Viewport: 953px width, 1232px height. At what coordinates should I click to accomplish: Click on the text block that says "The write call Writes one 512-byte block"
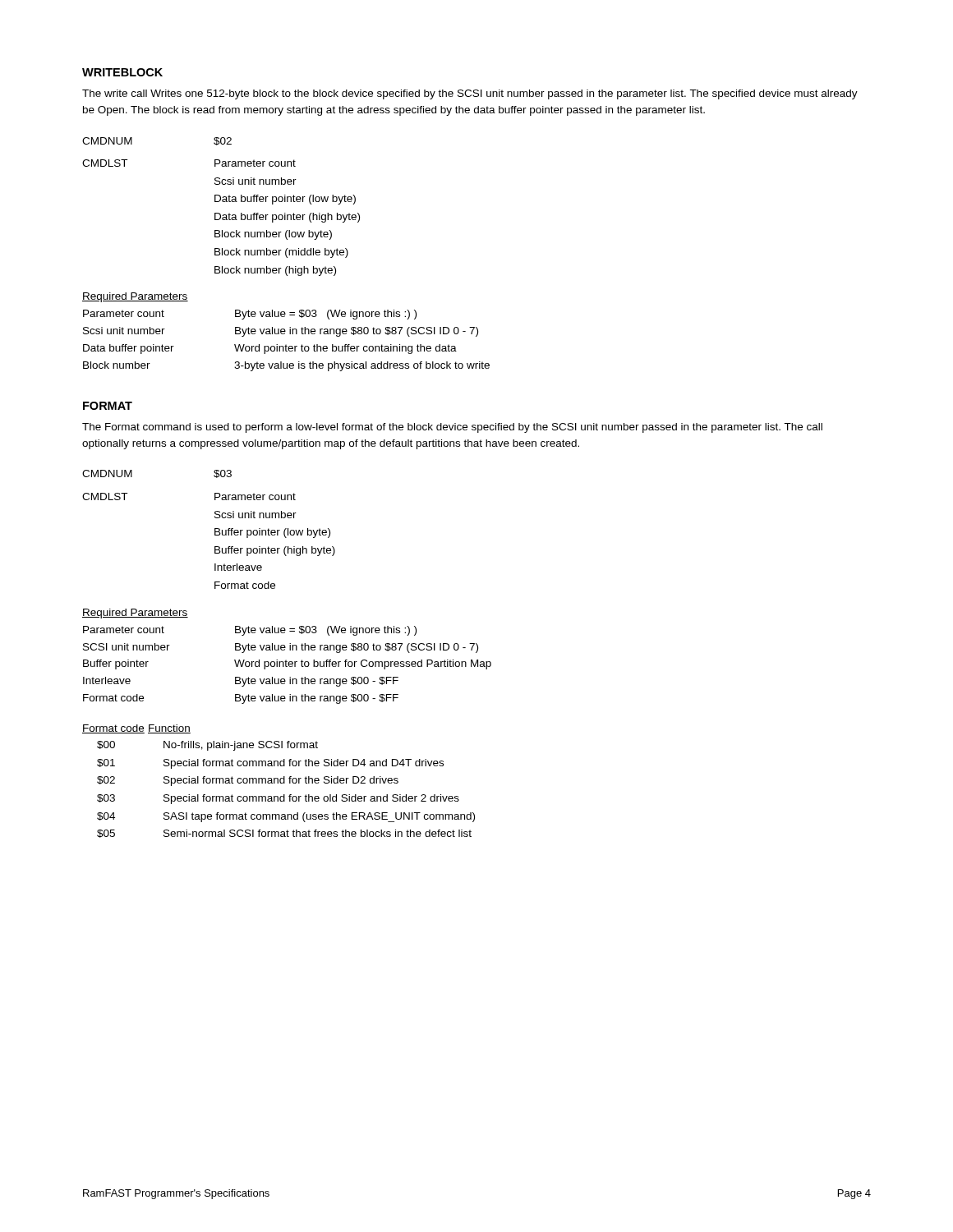point(470,102)
